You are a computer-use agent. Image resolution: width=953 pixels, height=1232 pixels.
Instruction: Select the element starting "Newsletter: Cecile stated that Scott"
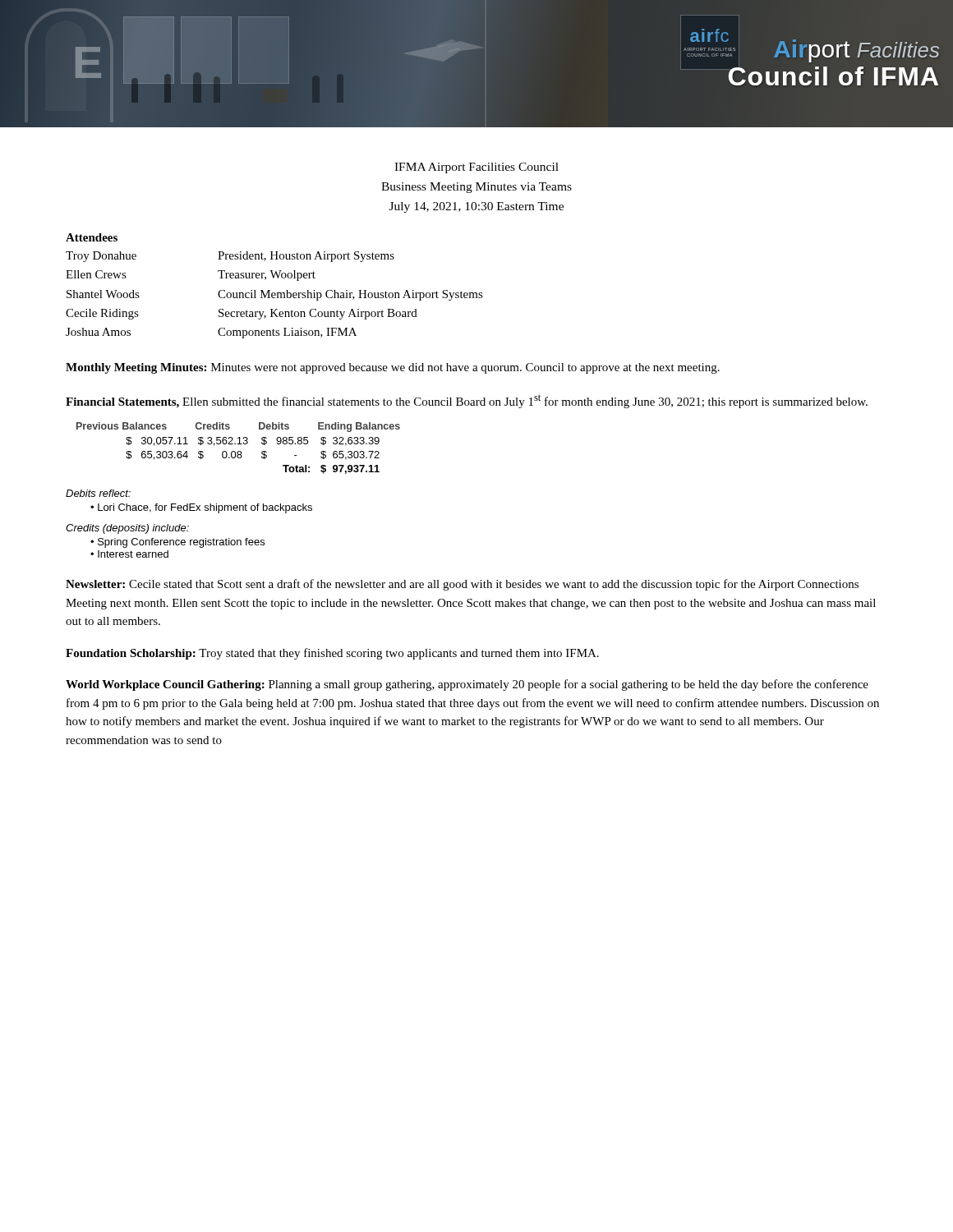(471, 603)
